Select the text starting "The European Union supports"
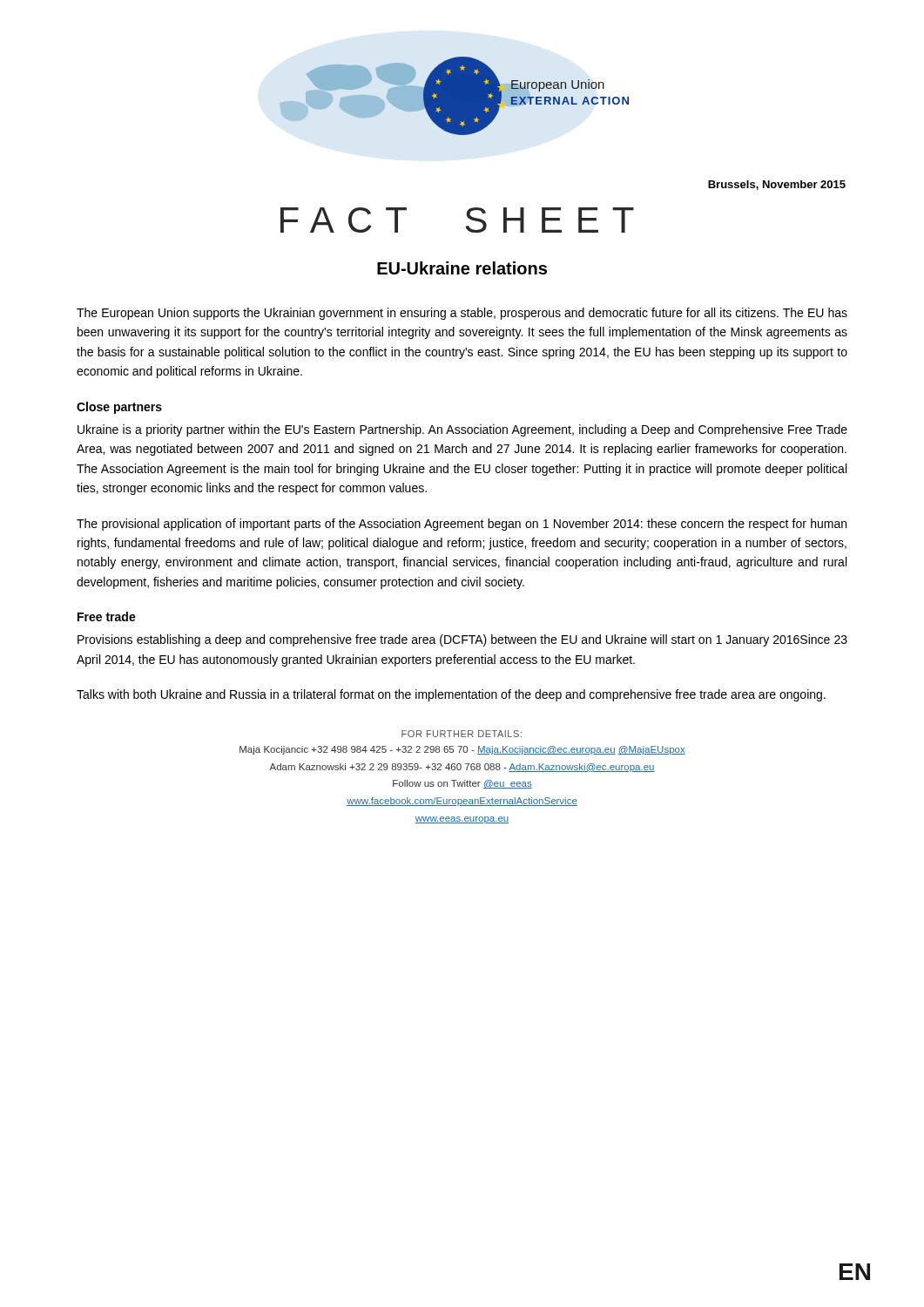 pos(462,342)
